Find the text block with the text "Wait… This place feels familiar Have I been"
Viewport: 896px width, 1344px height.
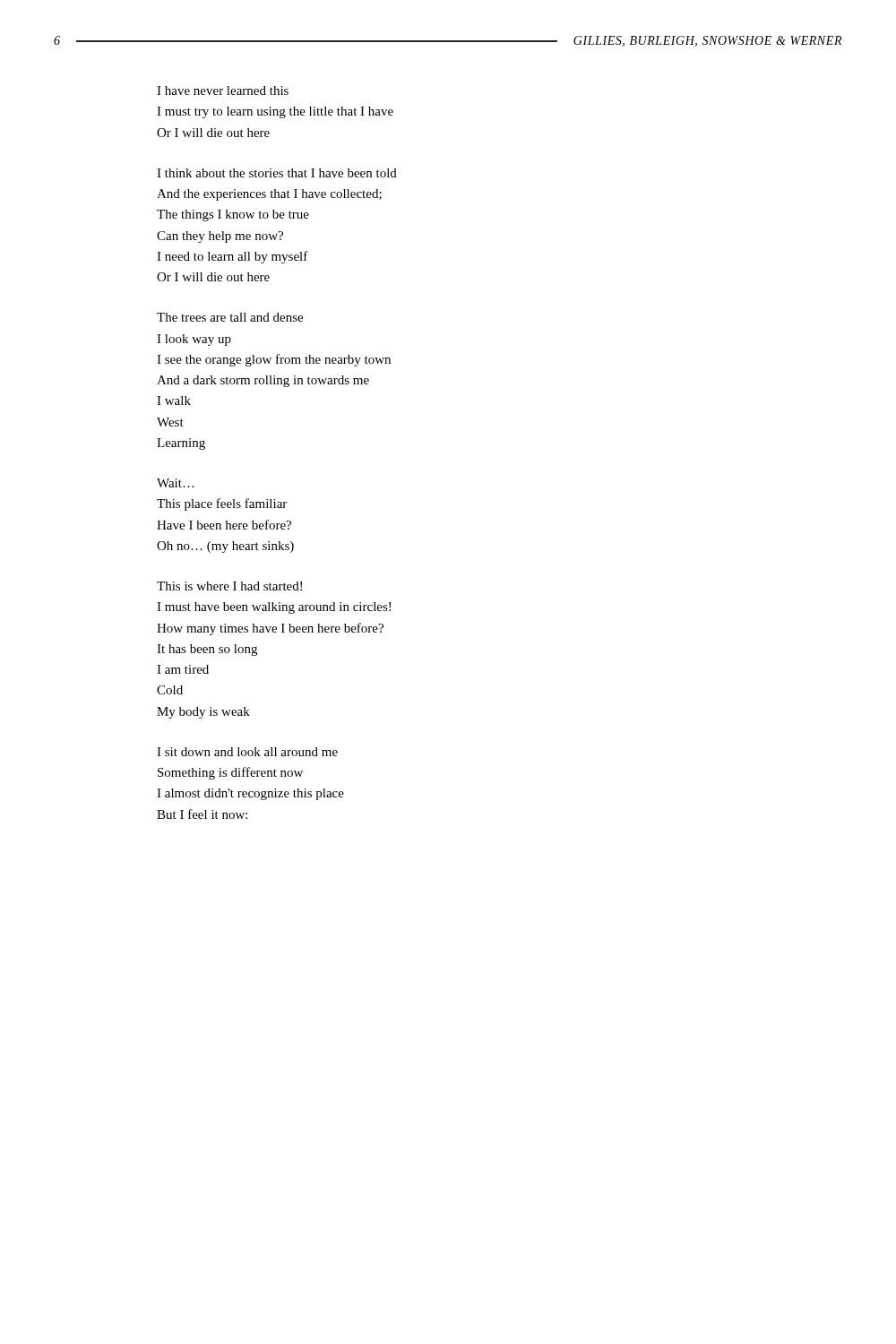click(176, 483)
